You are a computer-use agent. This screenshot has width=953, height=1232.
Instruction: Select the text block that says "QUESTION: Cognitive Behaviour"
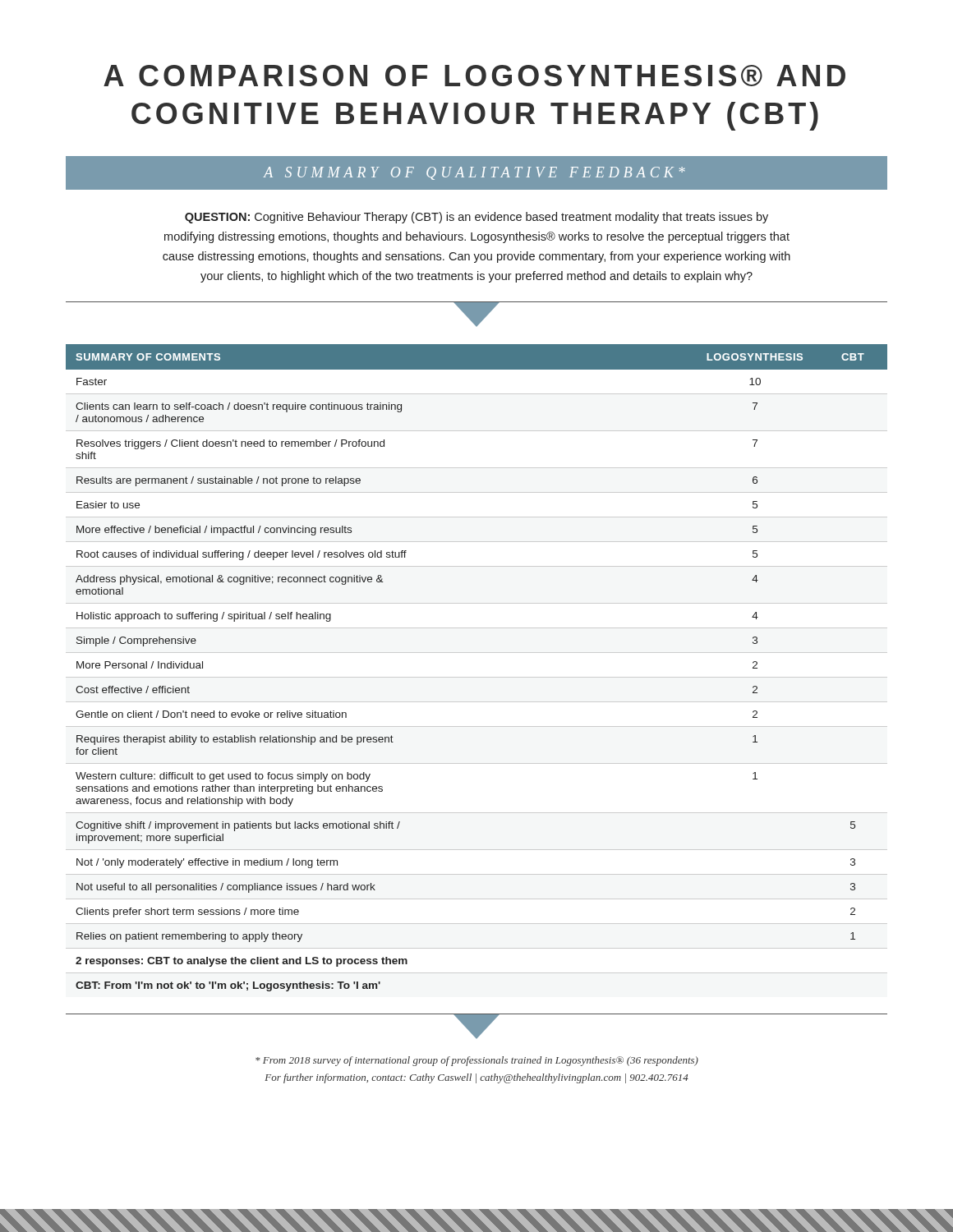click(x=476, y=246)
